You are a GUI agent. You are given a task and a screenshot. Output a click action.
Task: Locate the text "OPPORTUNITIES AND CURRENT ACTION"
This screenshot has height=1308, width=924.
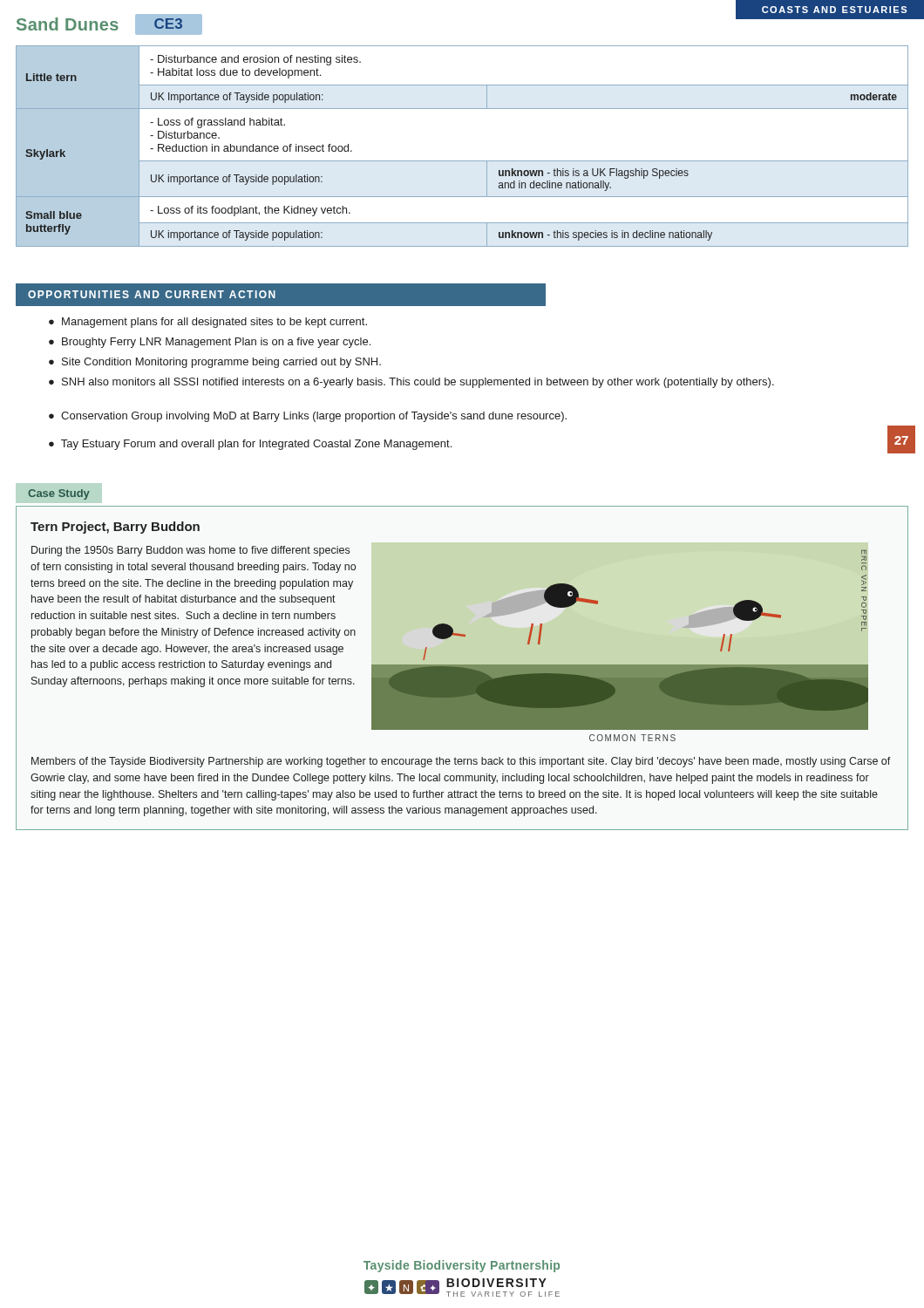(x=152, y=295)
